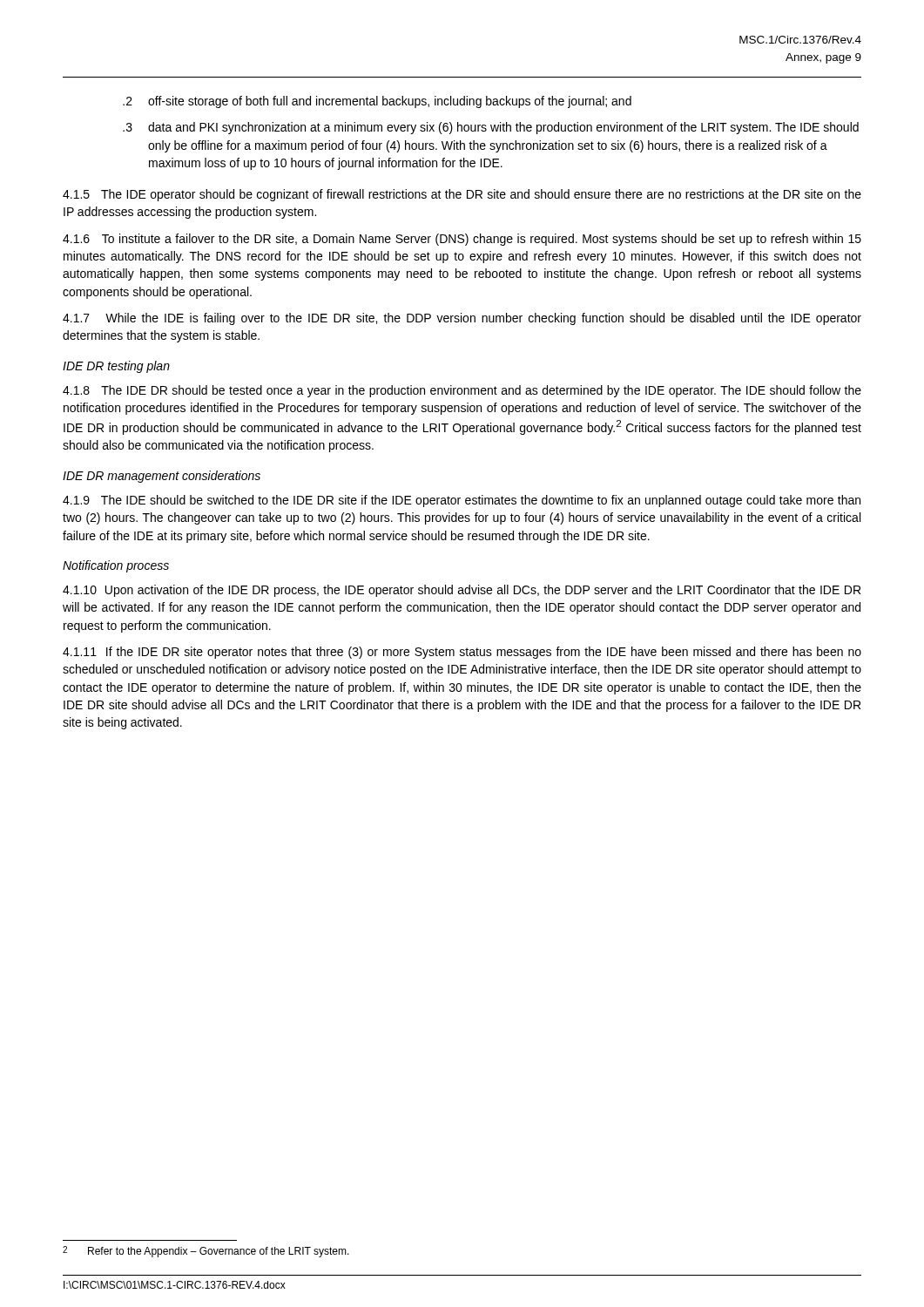Click on the region starting "IDE DR testing"
The image size is (924, 1307).
coord(116,366)
